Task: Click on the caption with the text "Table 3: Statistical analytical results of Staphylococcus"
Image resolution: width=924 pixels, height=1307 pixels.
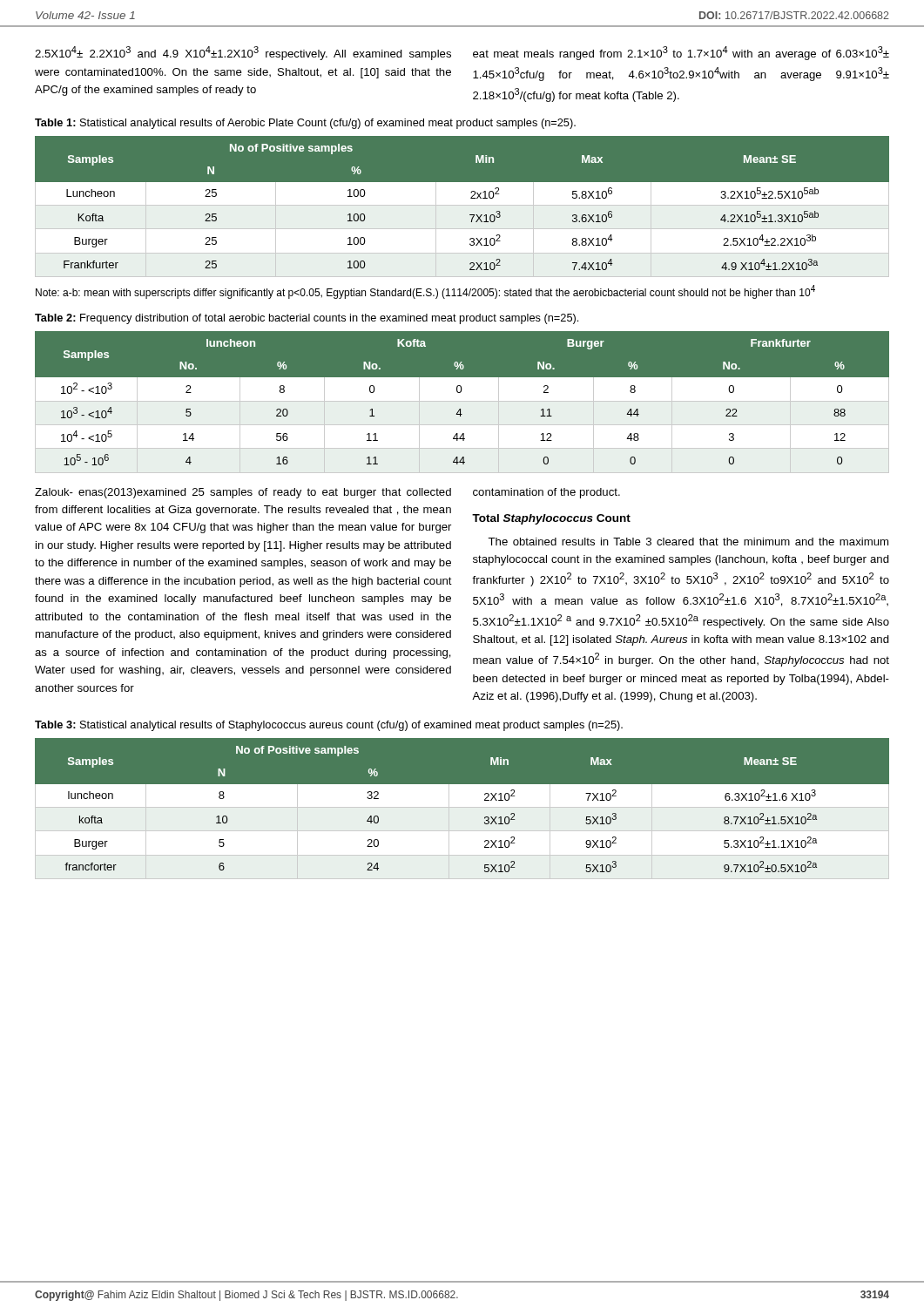Action: tap(329, 724)
